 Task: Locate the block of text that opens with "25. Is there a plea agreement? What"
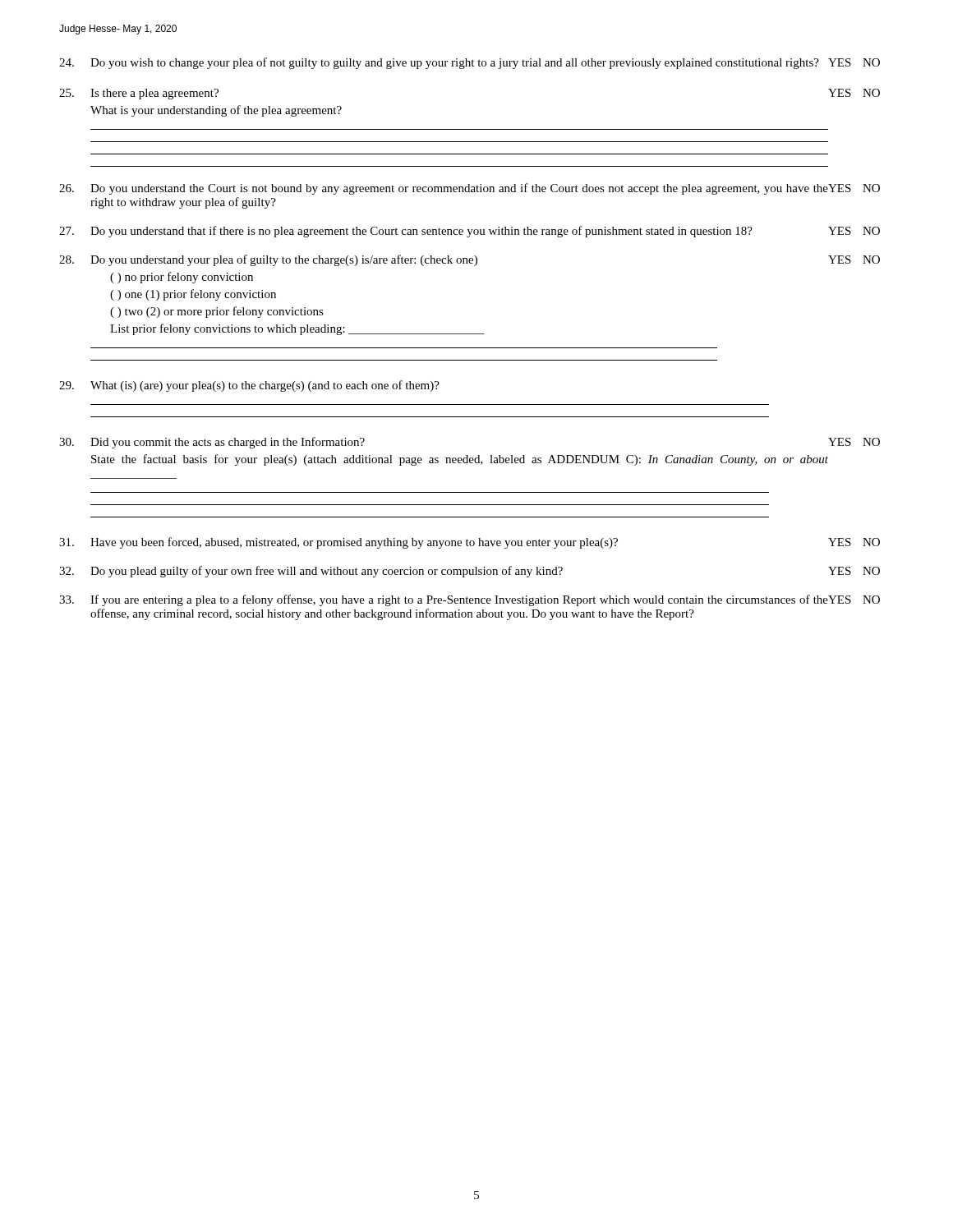click(476, 130)
